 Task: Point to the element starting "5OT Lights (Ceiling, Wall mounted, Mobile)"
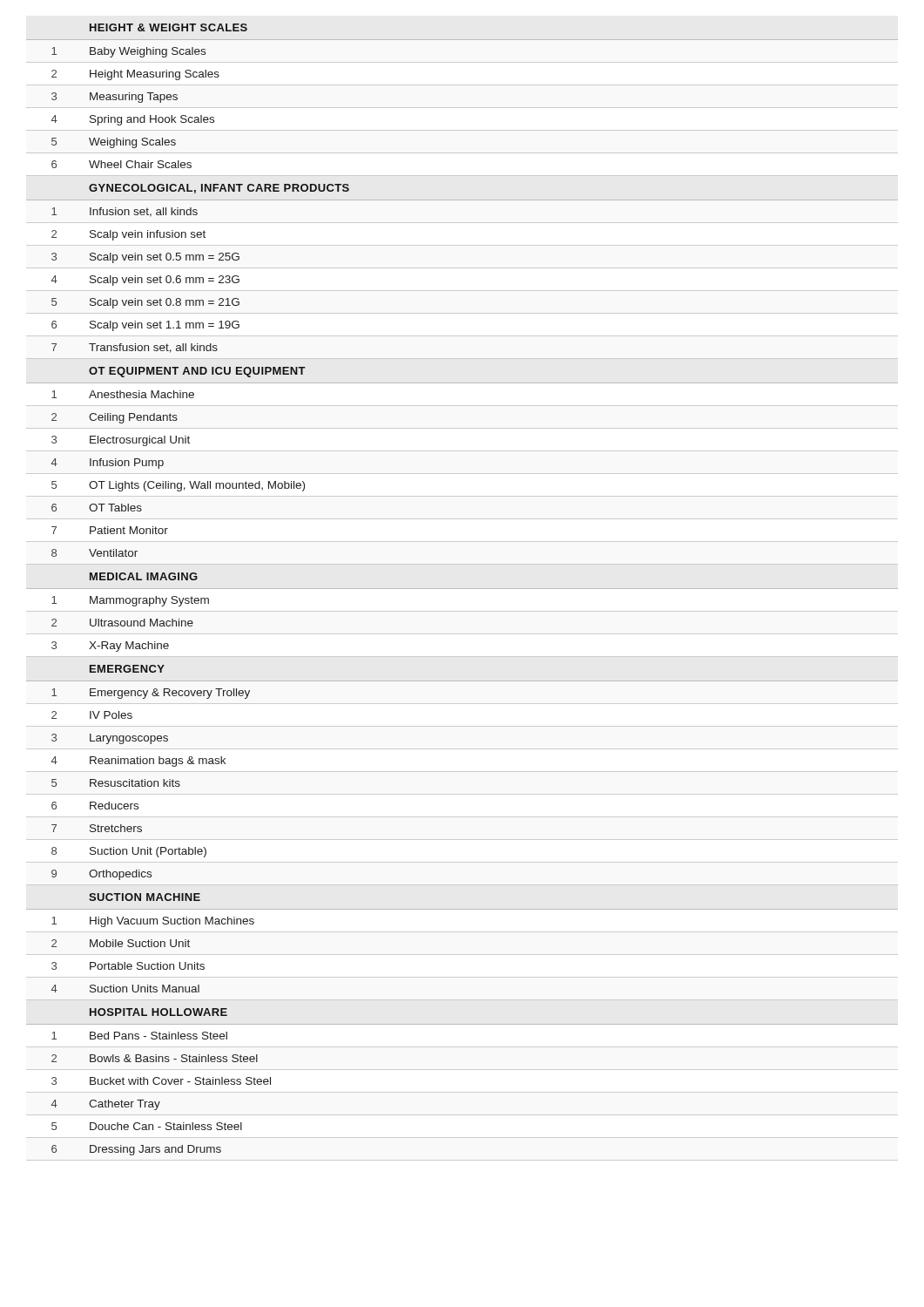pos(462,485)
